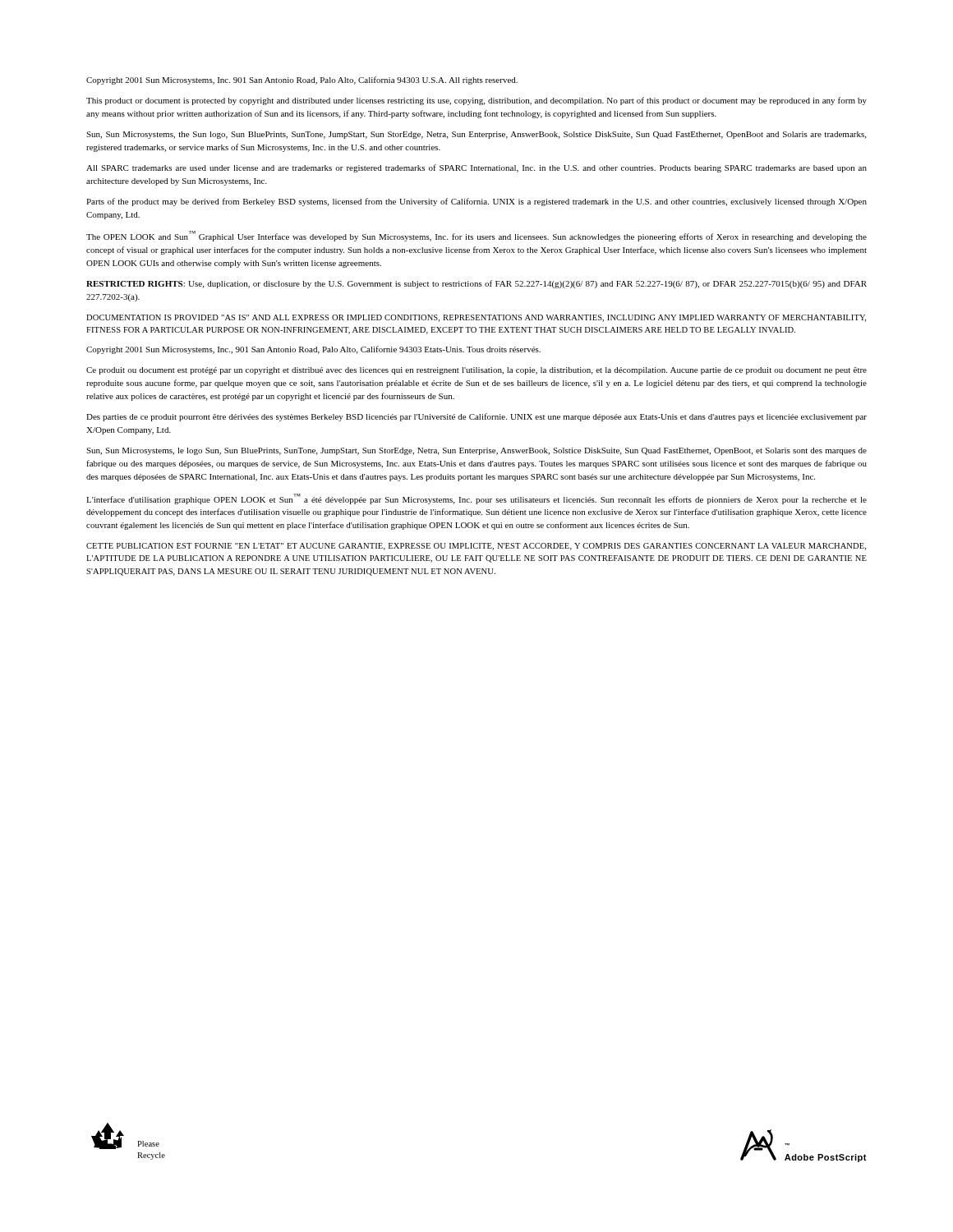Find the text block that reads "Sun, Sun Microsystems, le logo"

tap(476, 463)
